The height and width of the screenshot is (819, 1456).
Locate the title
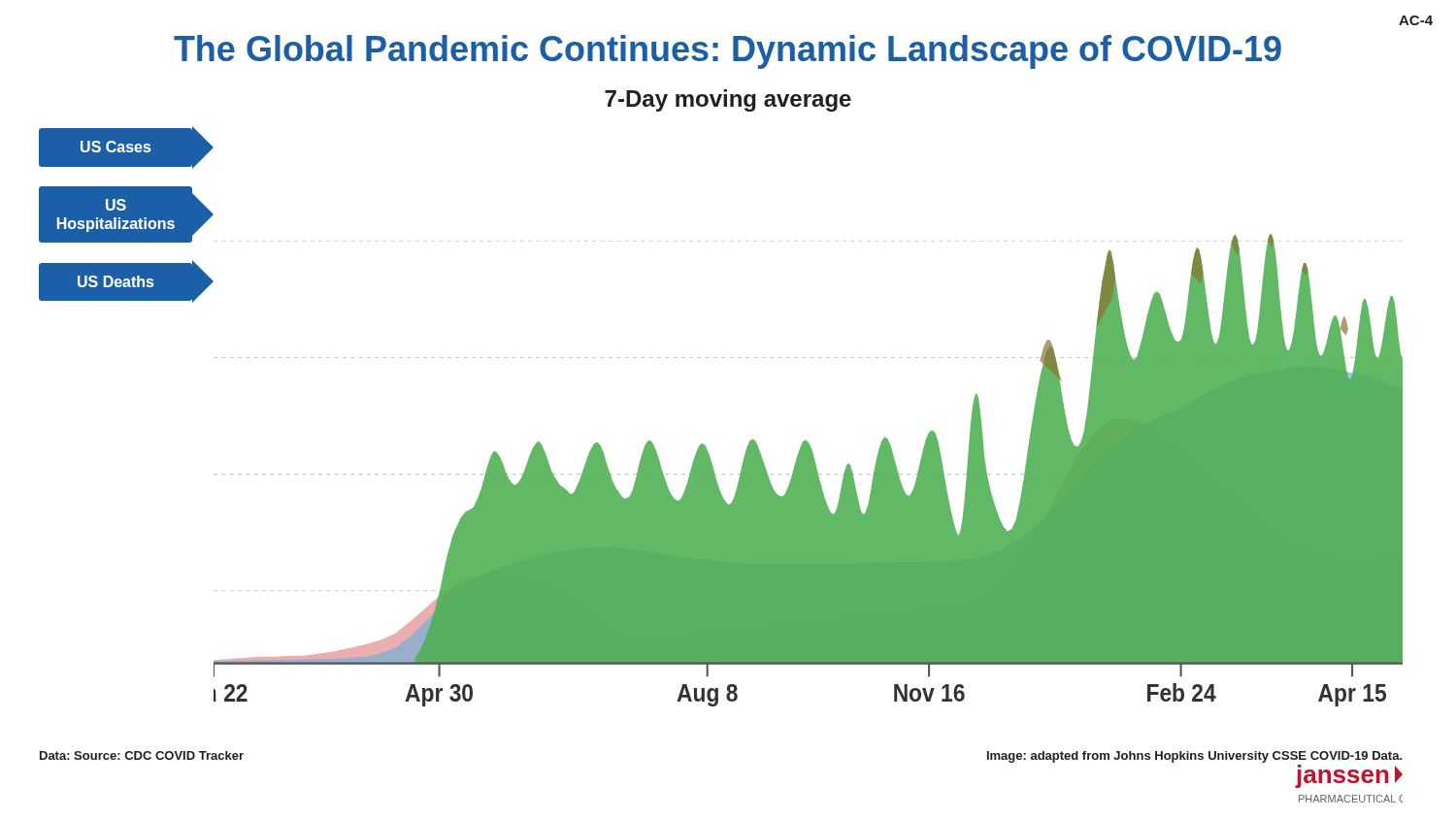point(728,49)
